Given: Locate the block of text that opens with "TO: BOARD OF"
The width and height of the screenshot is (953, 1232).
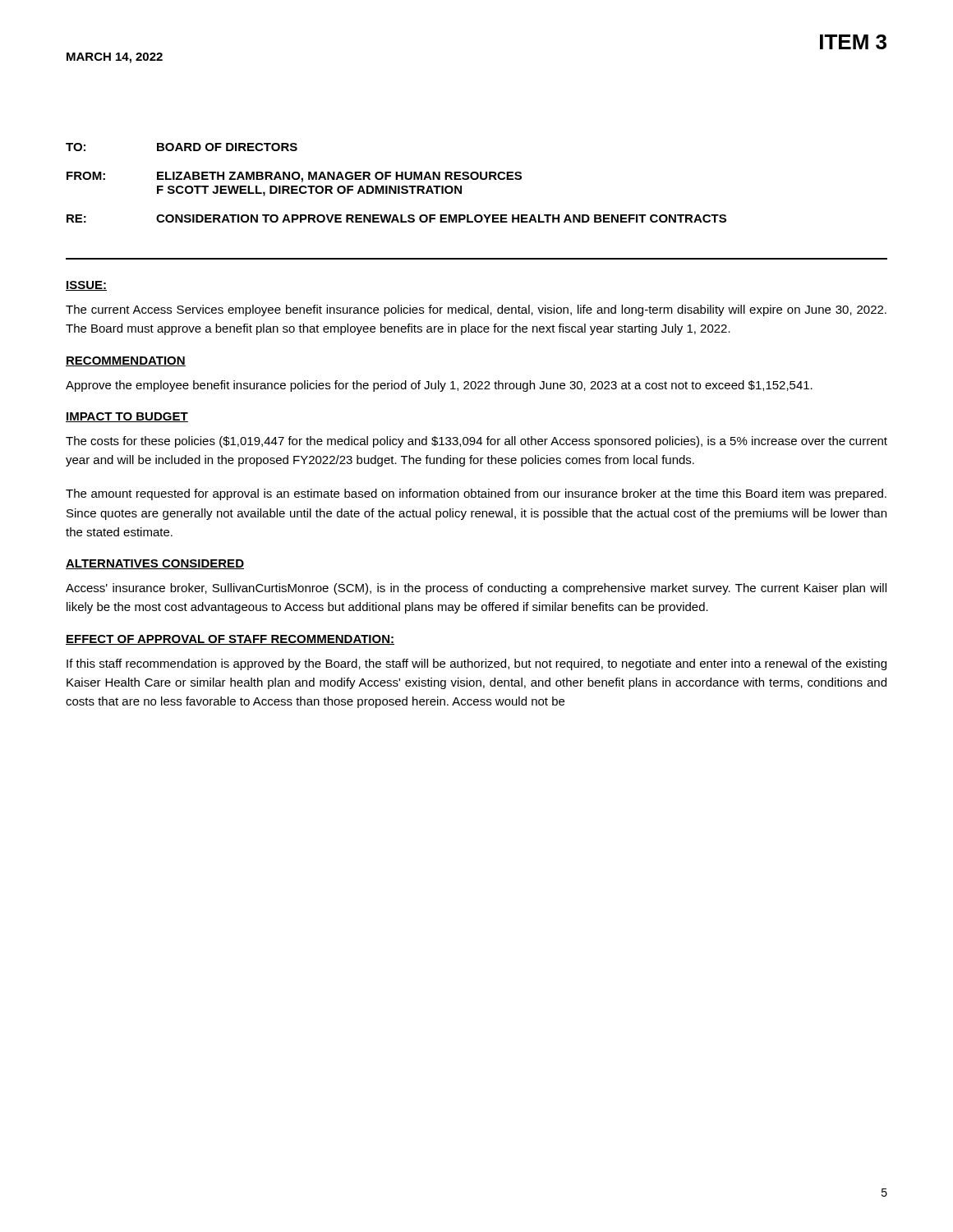Looking at the screenshot, I should click(x=476, y=190).
